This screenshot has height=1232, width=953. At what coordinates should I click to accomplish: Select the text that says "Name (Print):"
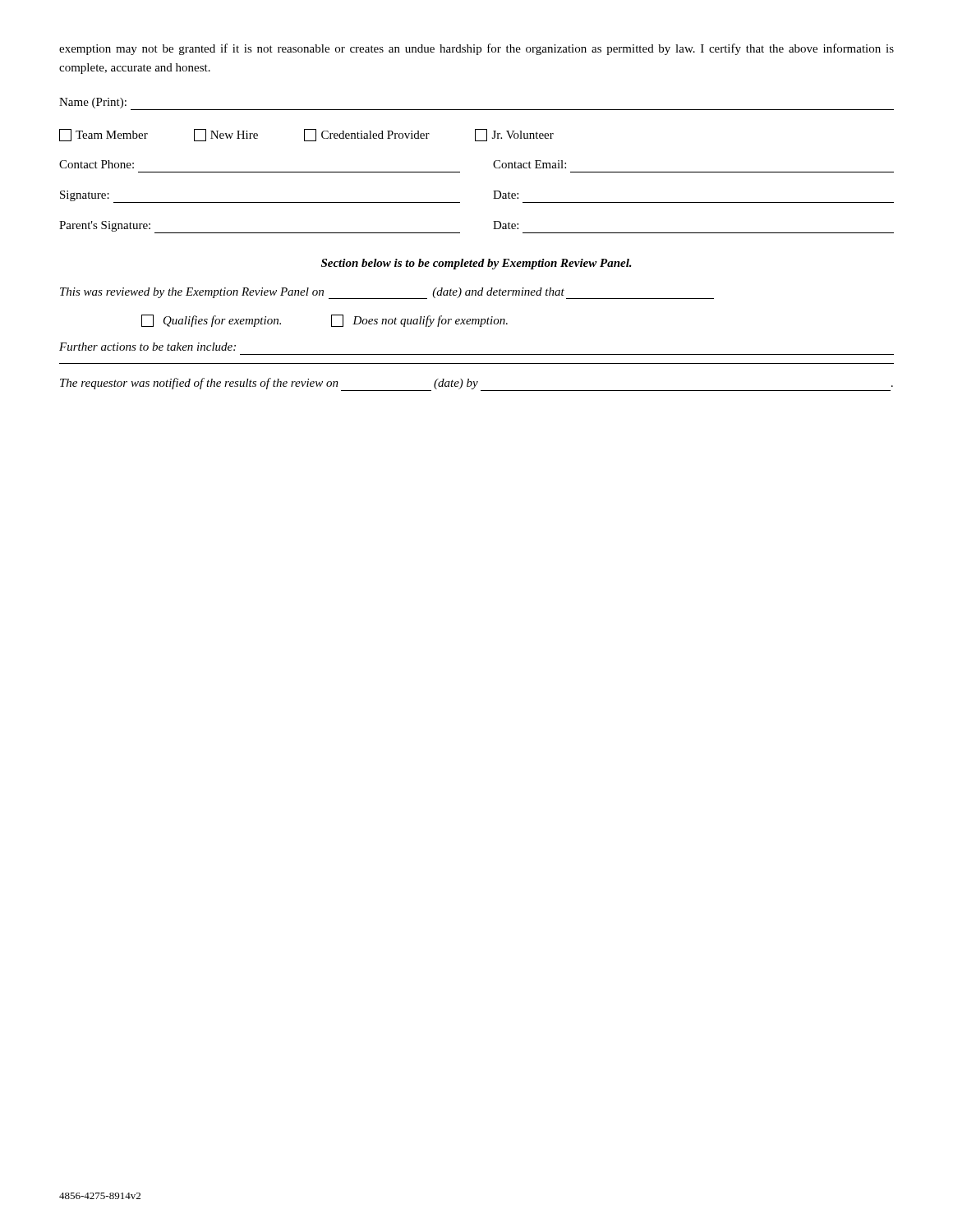coord(476,102)
